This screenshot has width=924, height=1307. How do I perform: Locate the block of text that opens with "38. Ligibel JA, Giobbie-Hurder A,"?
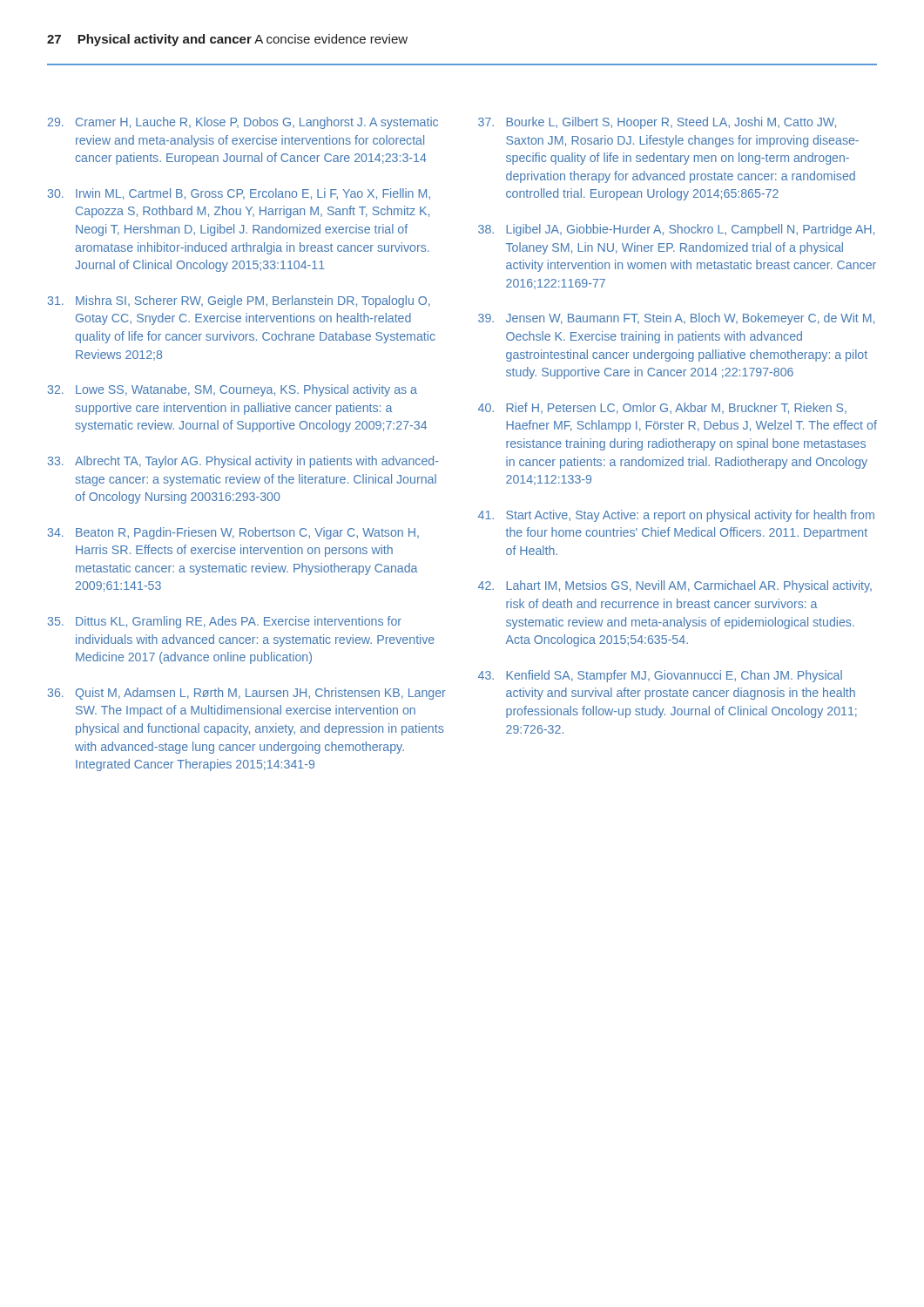point(677,256)
